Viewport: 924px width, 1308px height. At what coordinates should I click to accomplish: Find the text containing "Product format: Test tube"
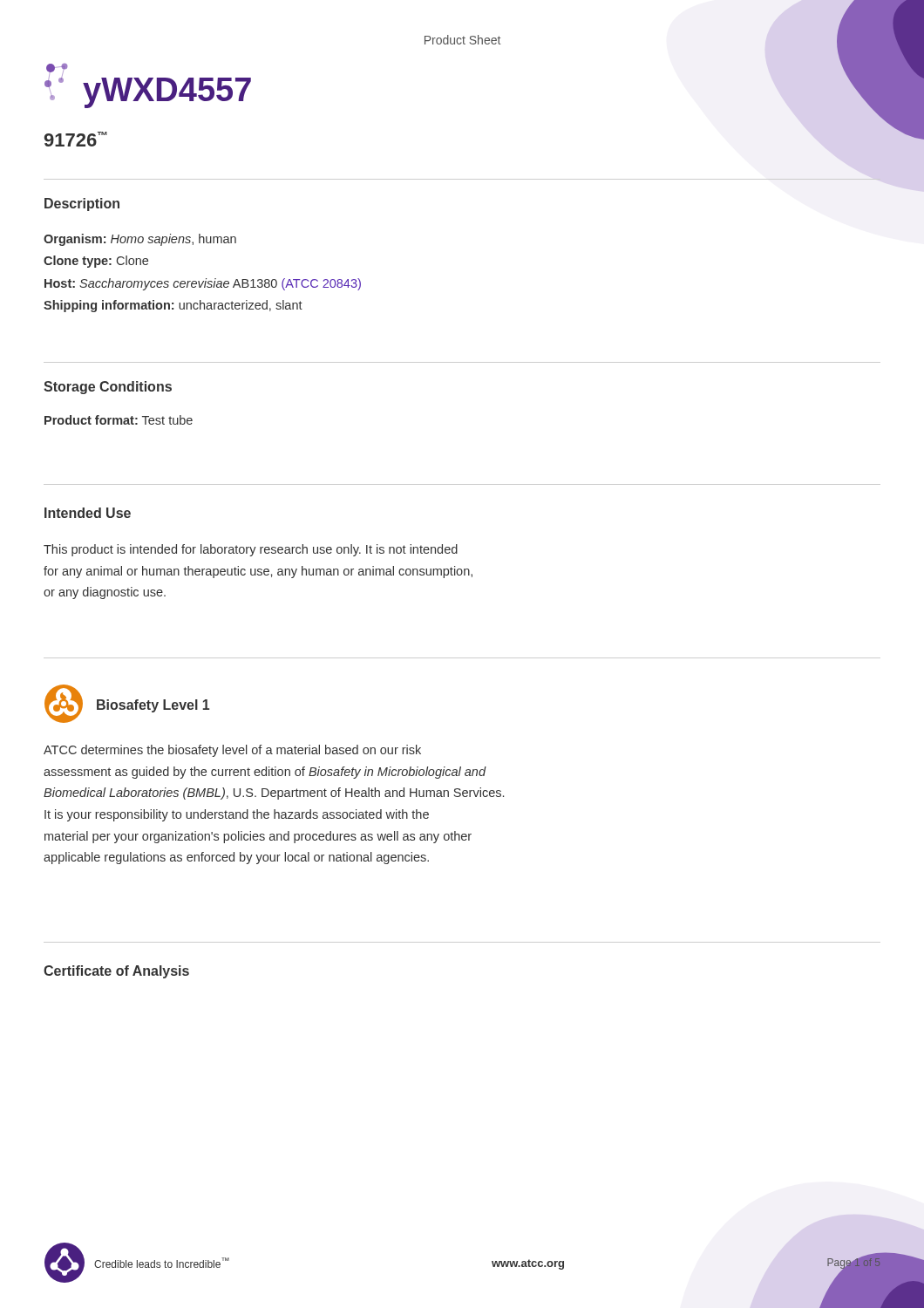pos(118,420)
